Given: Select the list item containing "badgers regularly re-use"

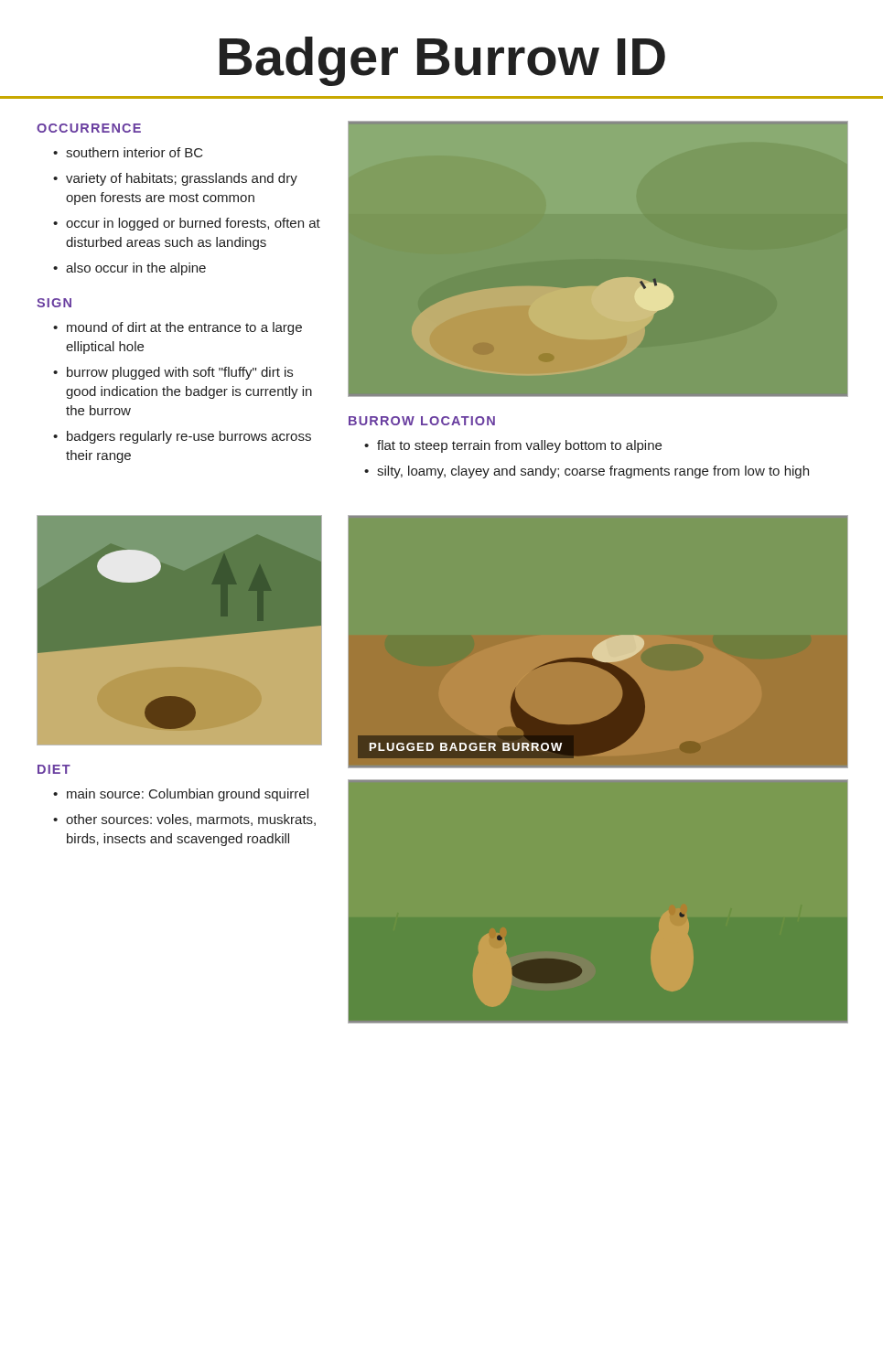Looking at the screenshot, I should (189, 445).
